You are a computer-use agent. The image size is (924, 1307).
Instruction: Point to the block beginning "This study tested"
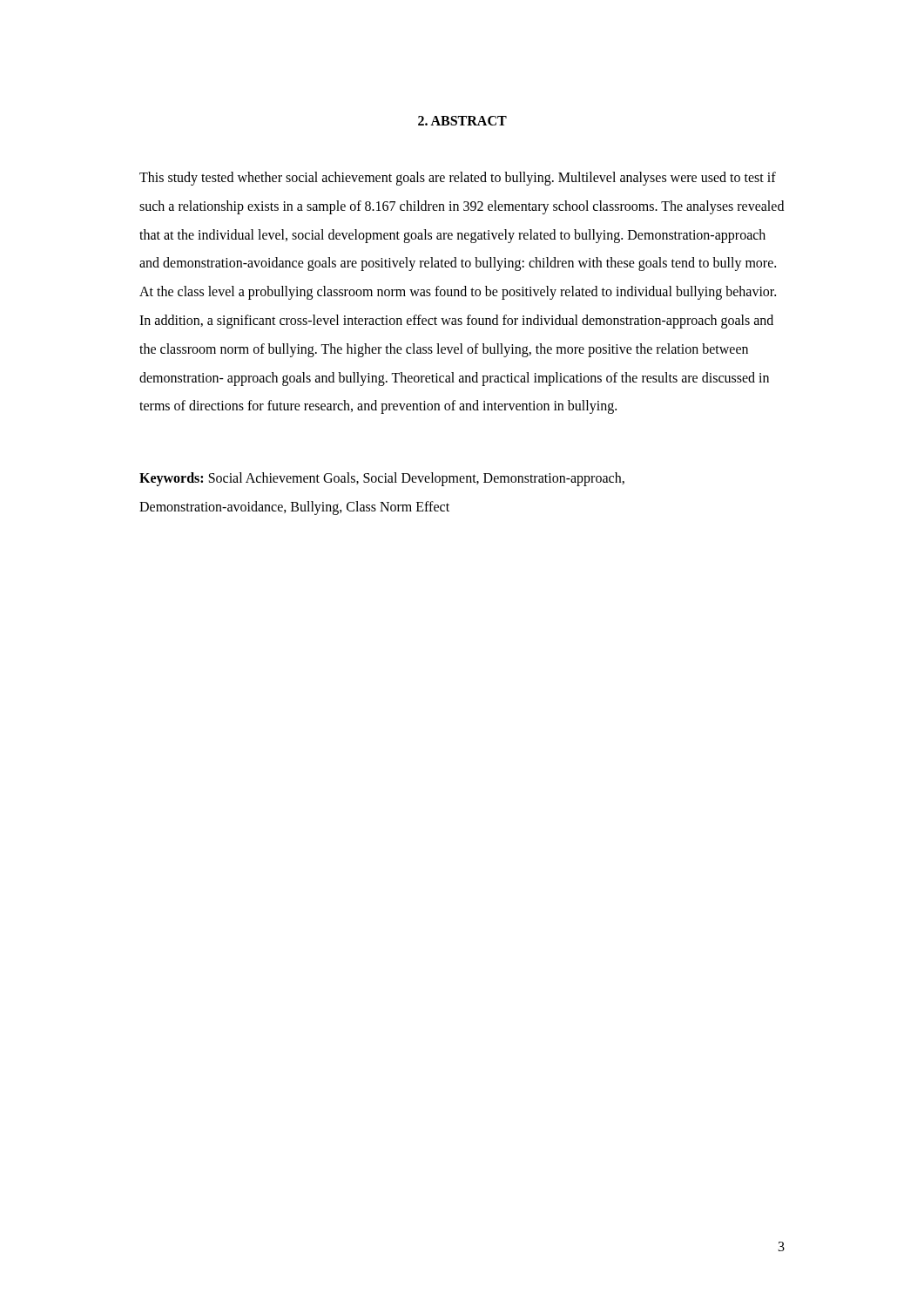click(462, 292)
